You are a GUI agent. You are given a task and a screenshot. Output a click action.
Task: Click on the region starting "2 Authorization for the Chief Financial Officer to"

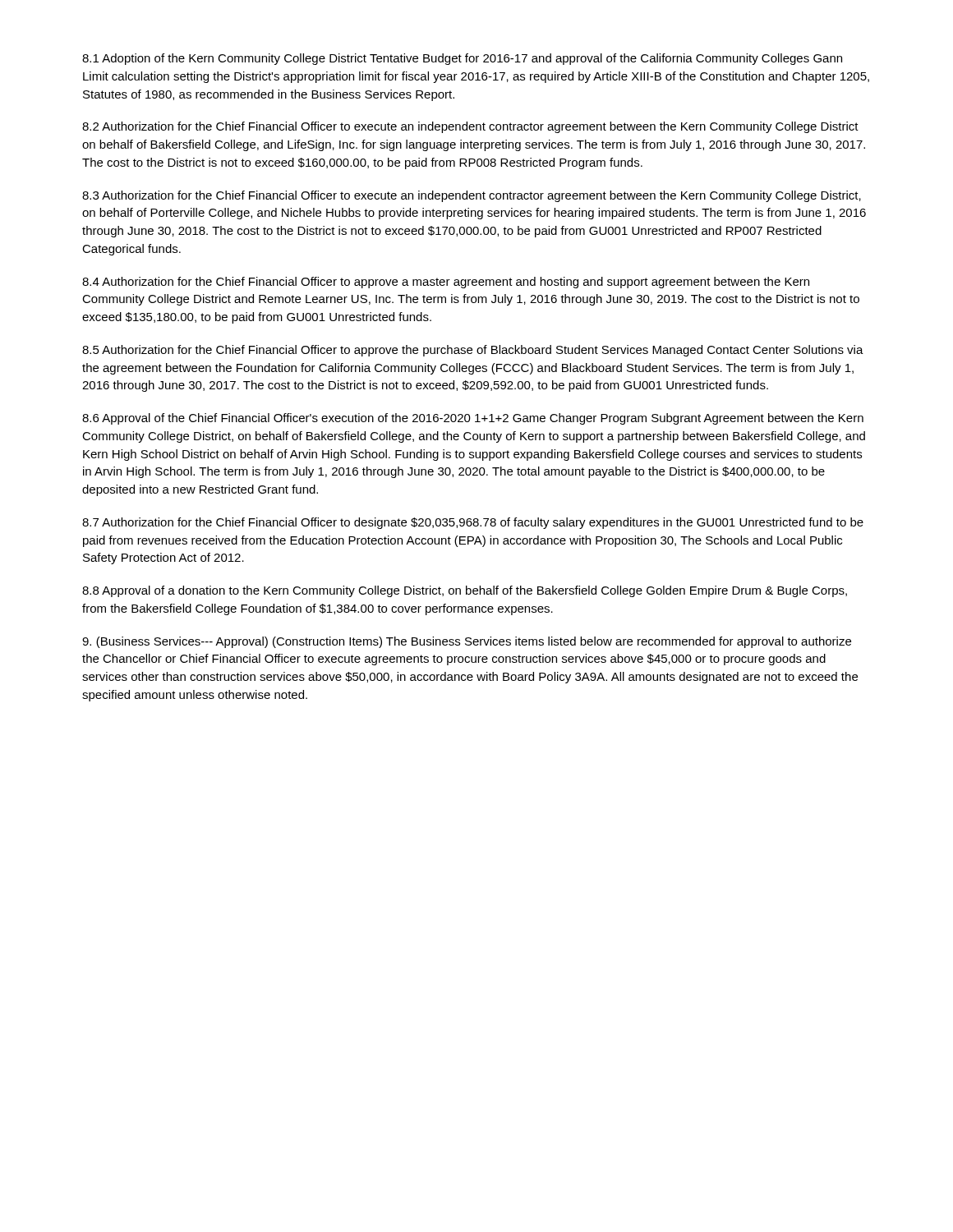tap(474, 144)
